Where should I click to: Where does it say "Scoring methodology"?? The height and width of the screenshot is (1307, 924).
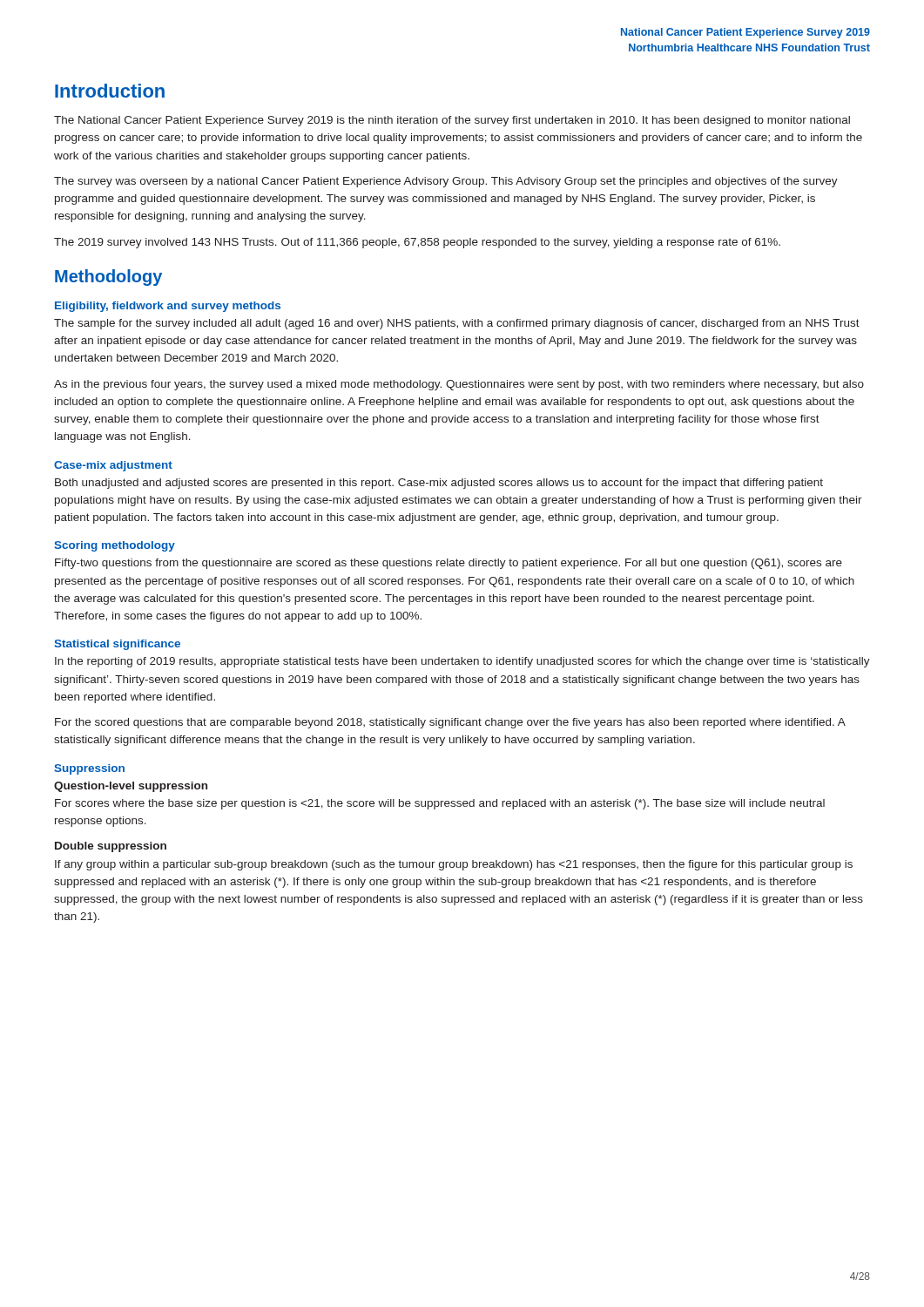pyautogui.click(x=115, y=546)
